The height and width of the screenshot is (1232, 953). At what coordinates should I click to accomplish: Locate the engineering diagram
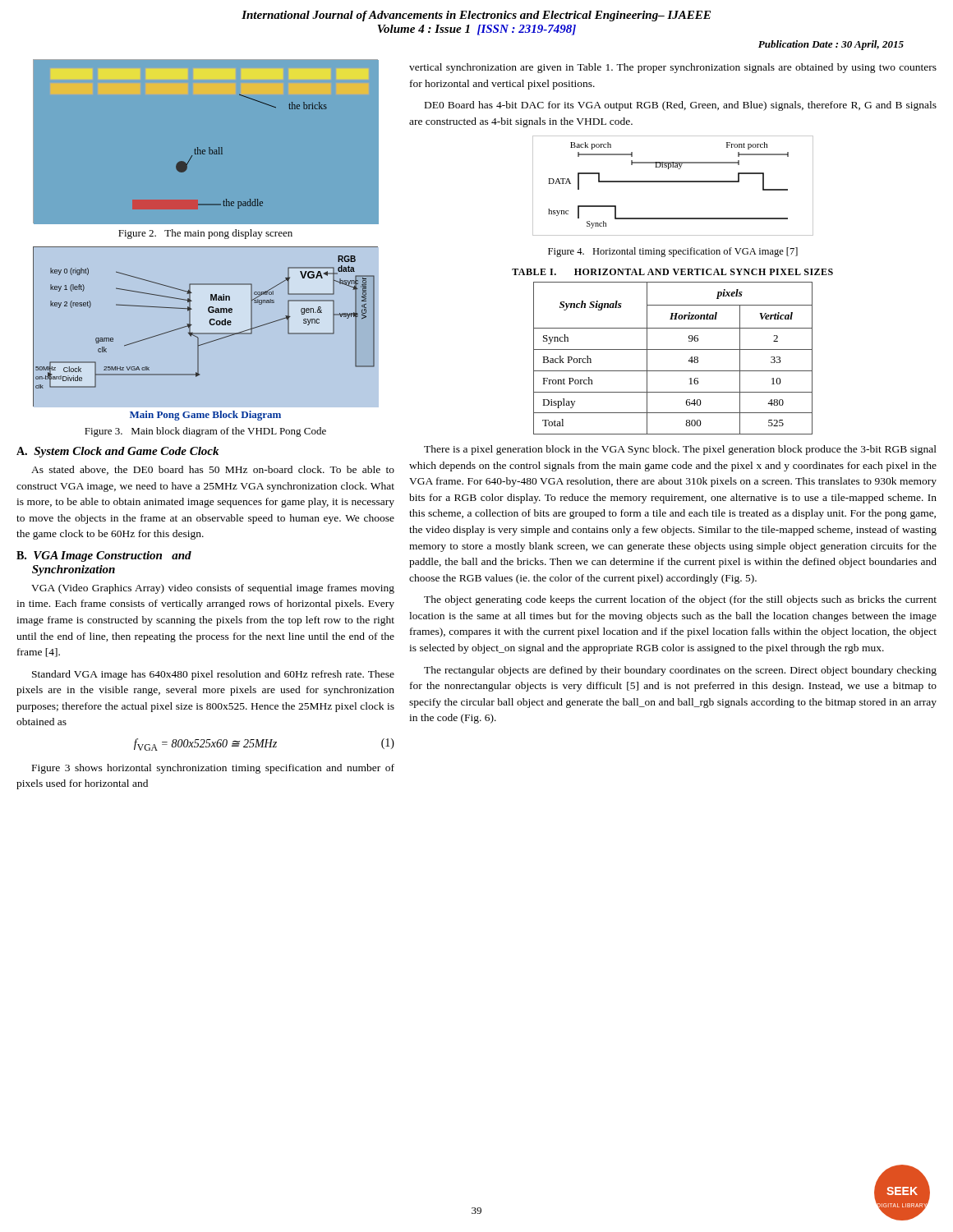673,188
